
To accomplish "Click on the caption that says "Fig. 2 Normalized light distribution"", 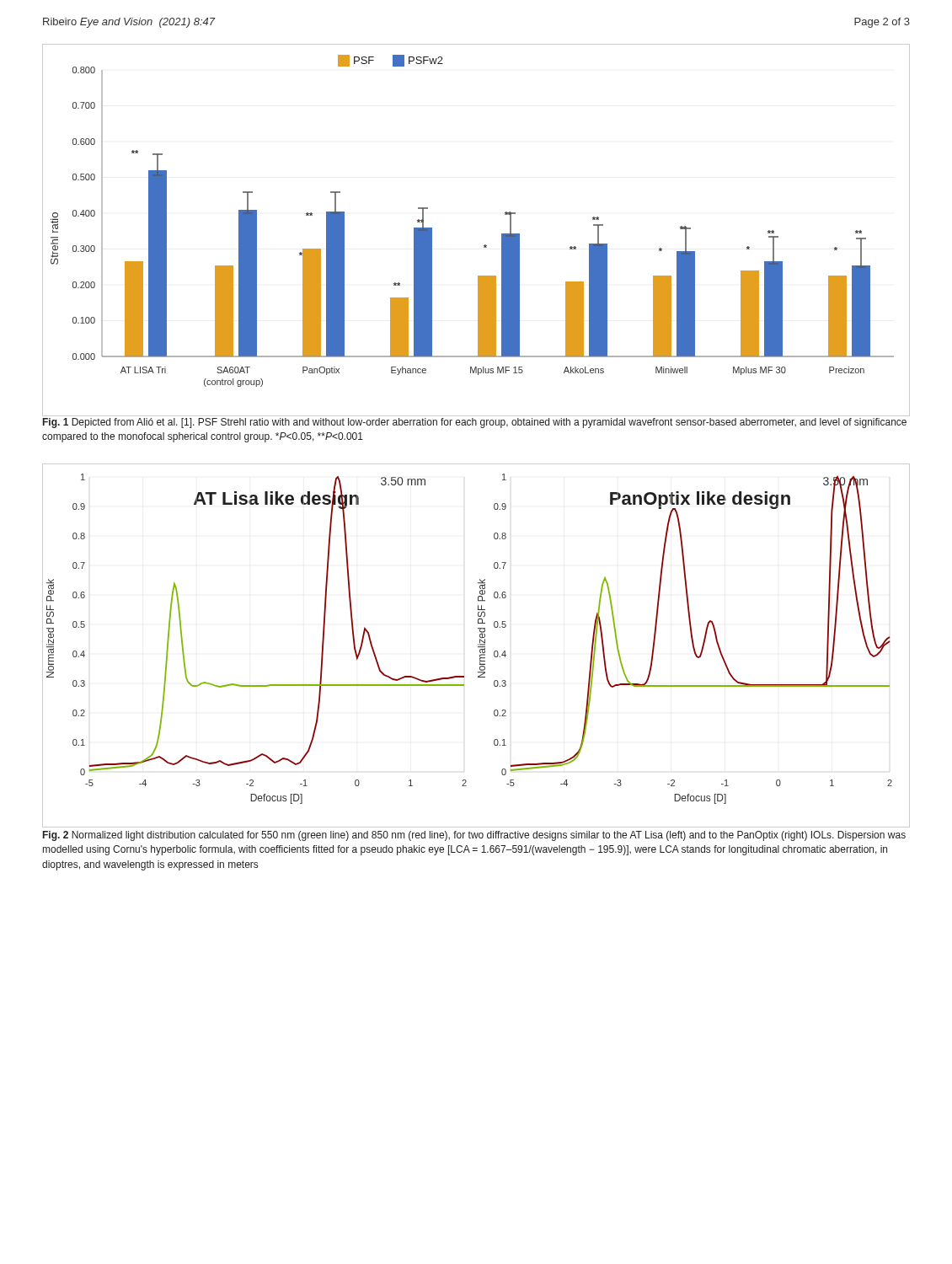I will click(x=474, y=850).
